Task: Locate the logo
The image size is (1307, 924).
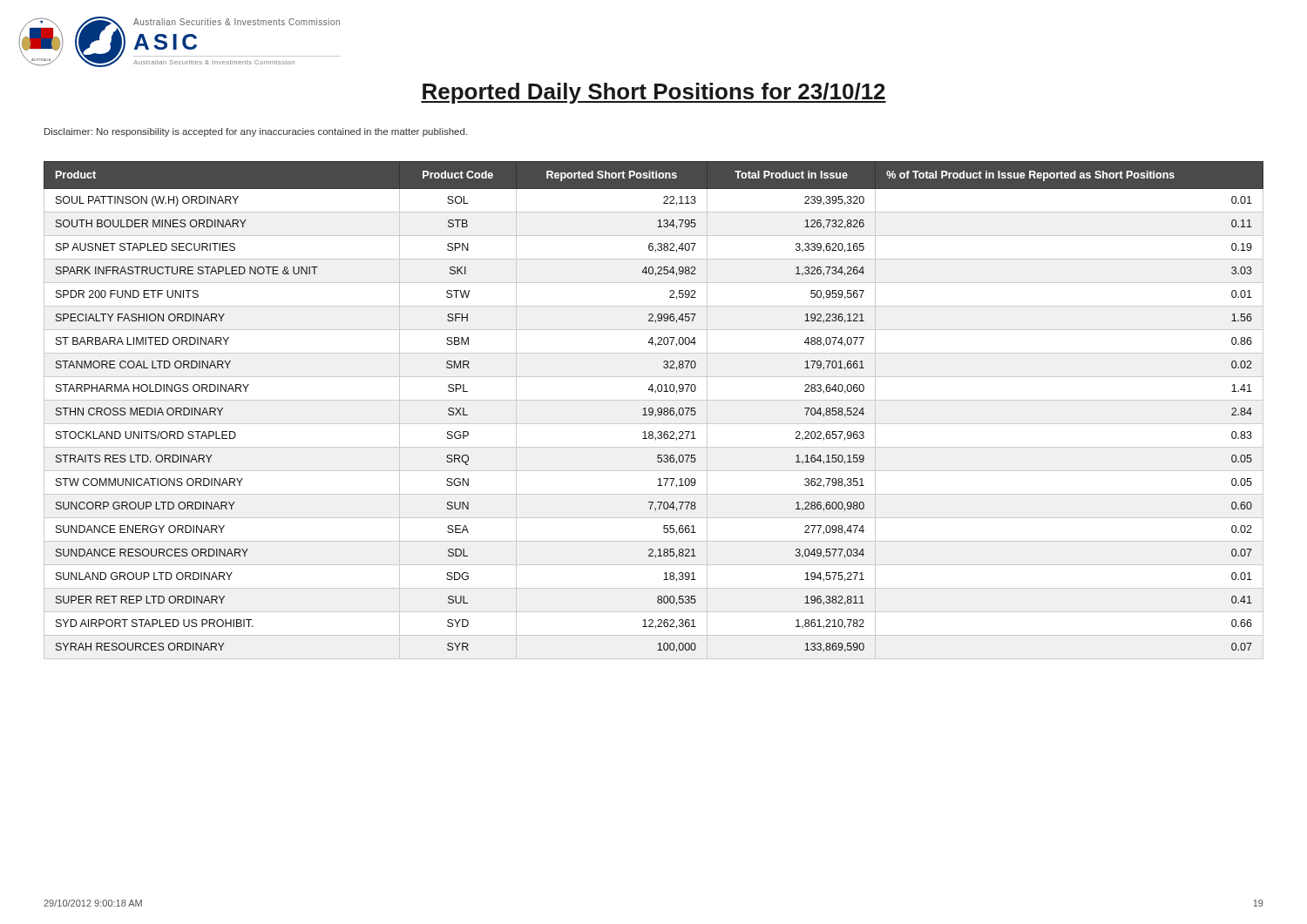Action: [x=179, y=42]
